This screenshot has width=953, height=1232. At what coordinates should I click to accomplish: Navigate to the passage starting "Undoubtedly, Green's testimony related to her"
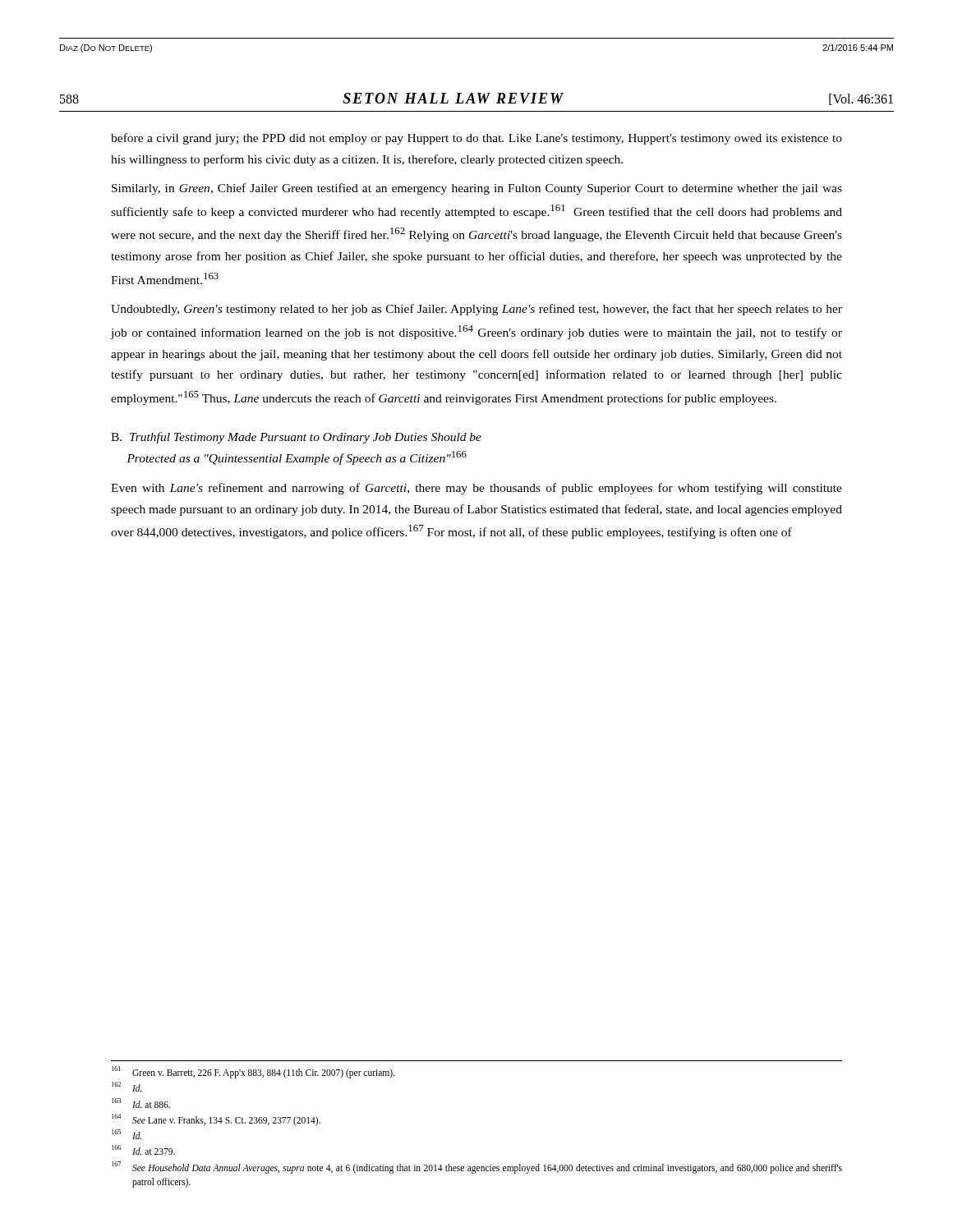click(476, 354)
